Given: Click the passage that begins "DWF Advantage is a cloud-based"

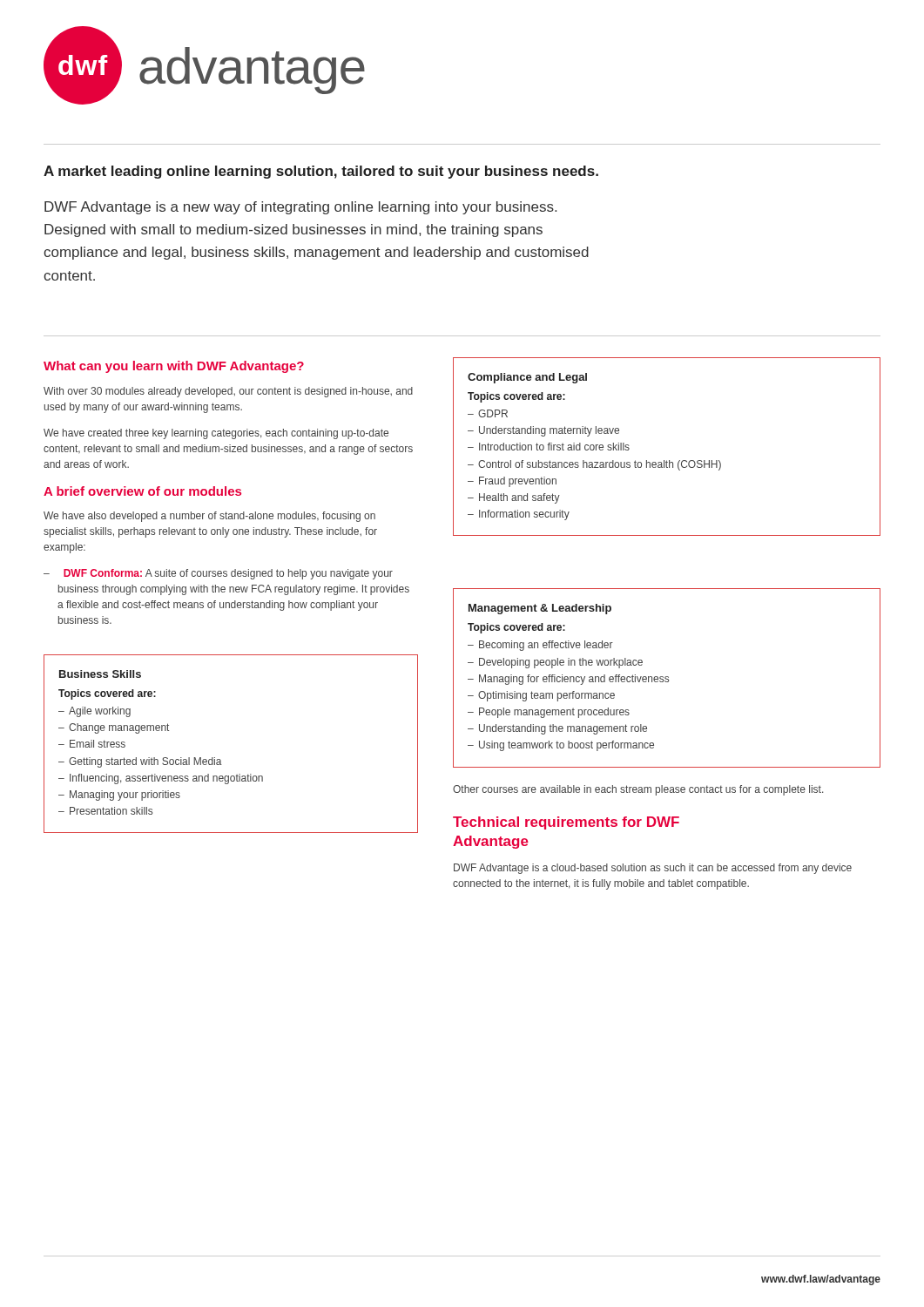Looking at the screenshot, I should click(x=652, y=875).
